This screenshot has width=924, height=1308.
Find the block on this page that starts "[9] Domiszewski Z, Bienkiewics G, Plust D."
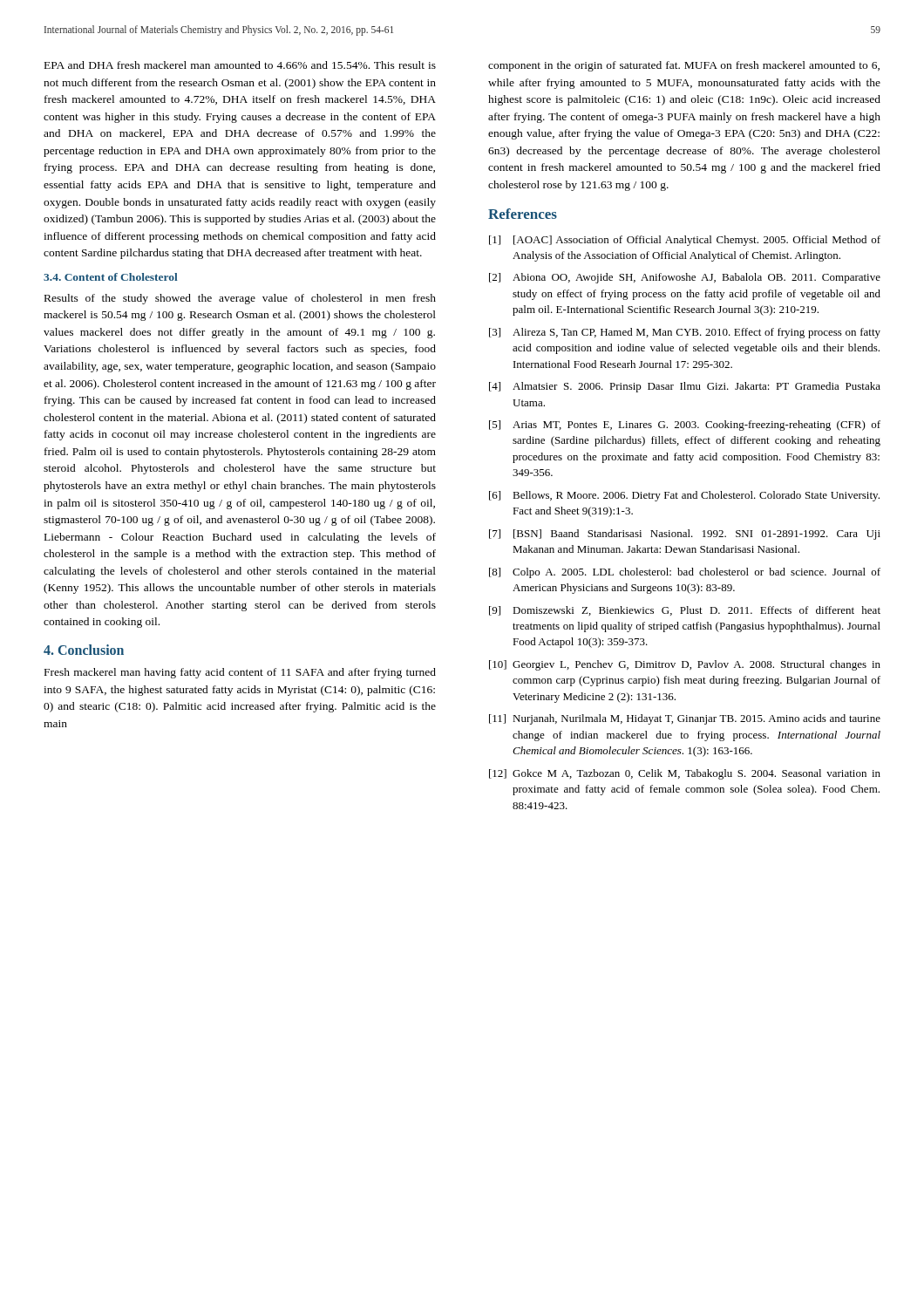tap(684, 626)
